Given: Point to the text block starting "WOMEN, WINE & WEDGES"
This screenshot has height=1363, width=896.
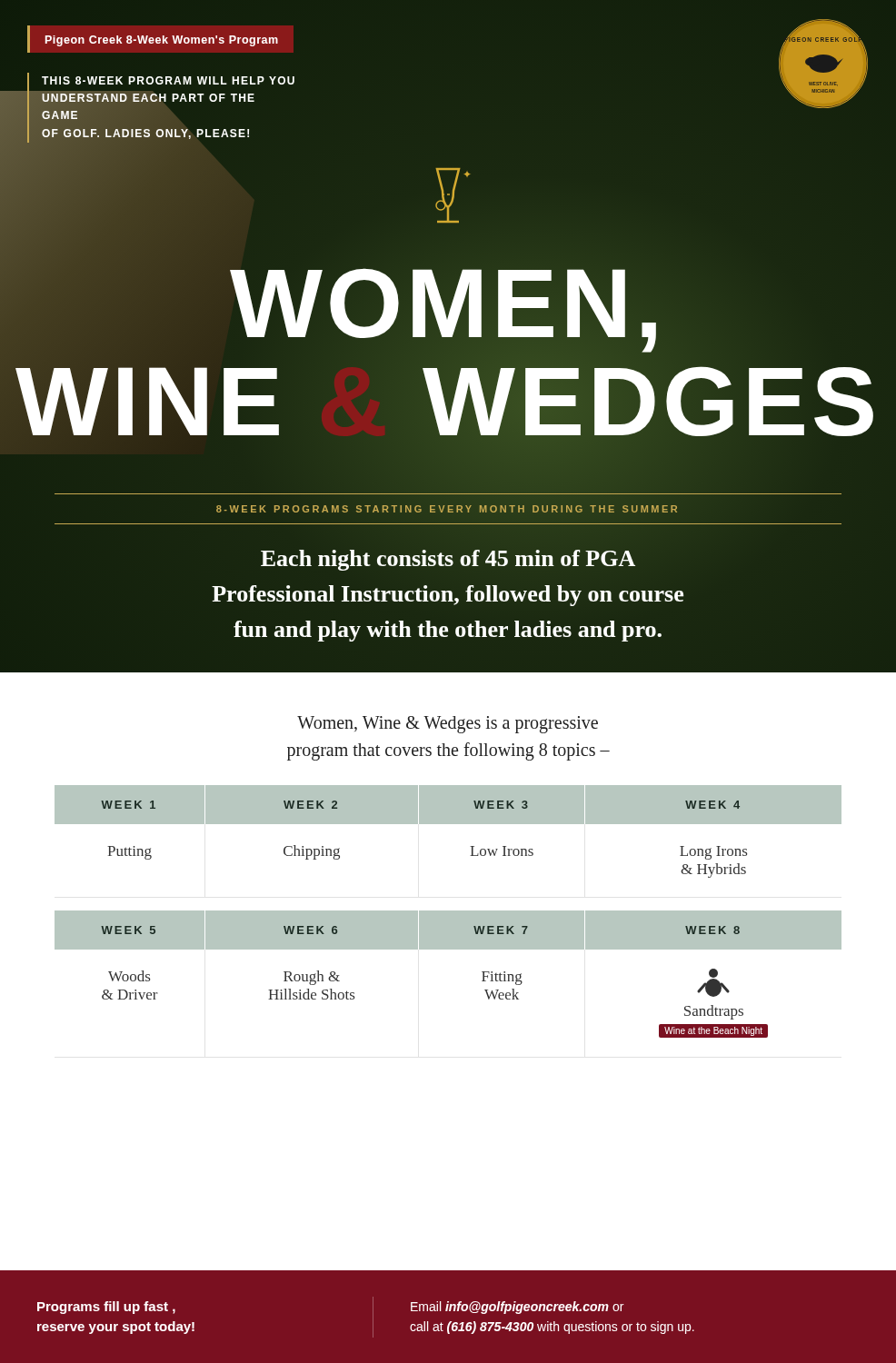Looking at the screenshot, I should [448, 353].
